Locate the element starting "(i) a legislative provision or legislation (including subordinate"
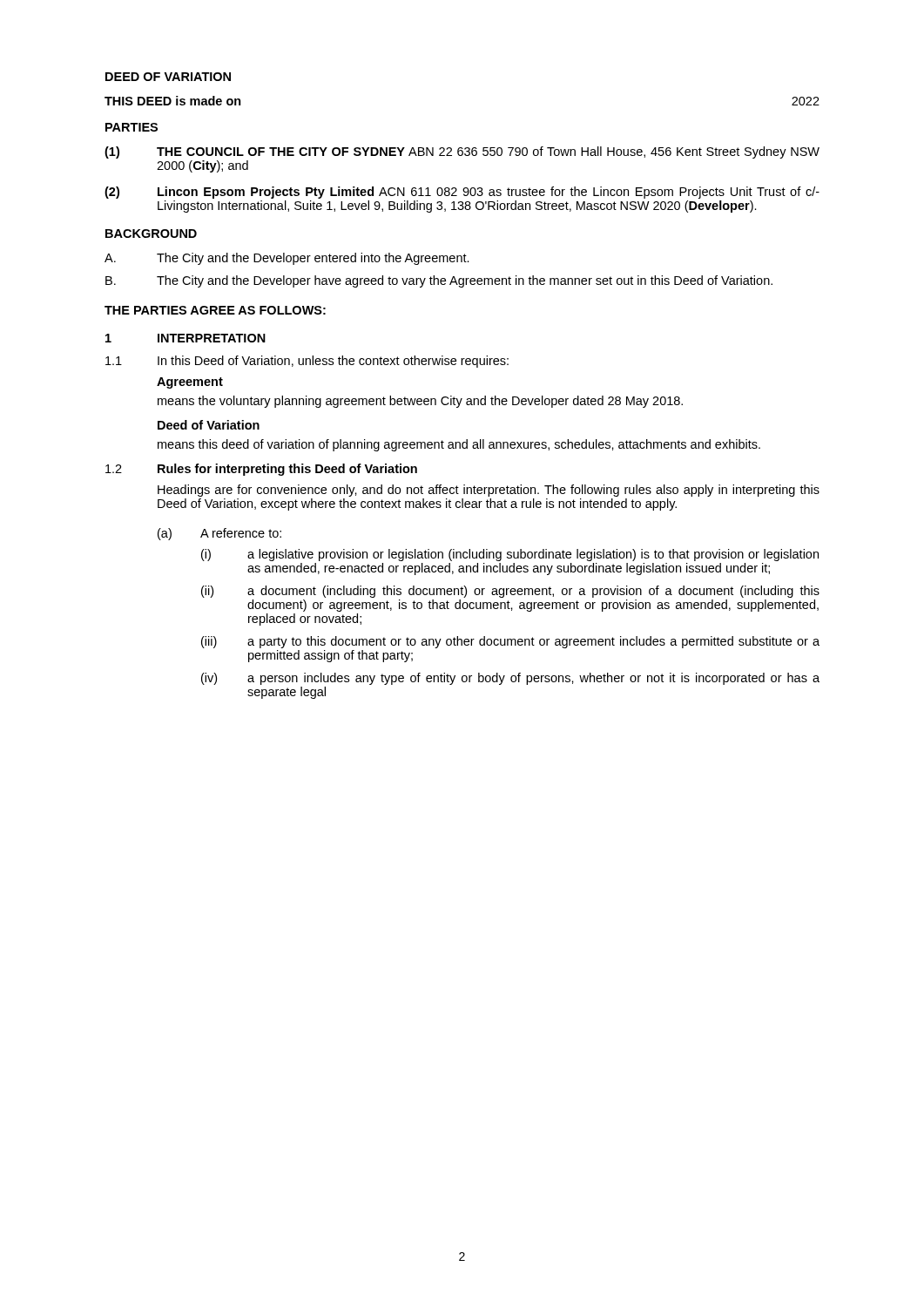The width and height of the screenshot is (924, 1307). click(510, 561)
